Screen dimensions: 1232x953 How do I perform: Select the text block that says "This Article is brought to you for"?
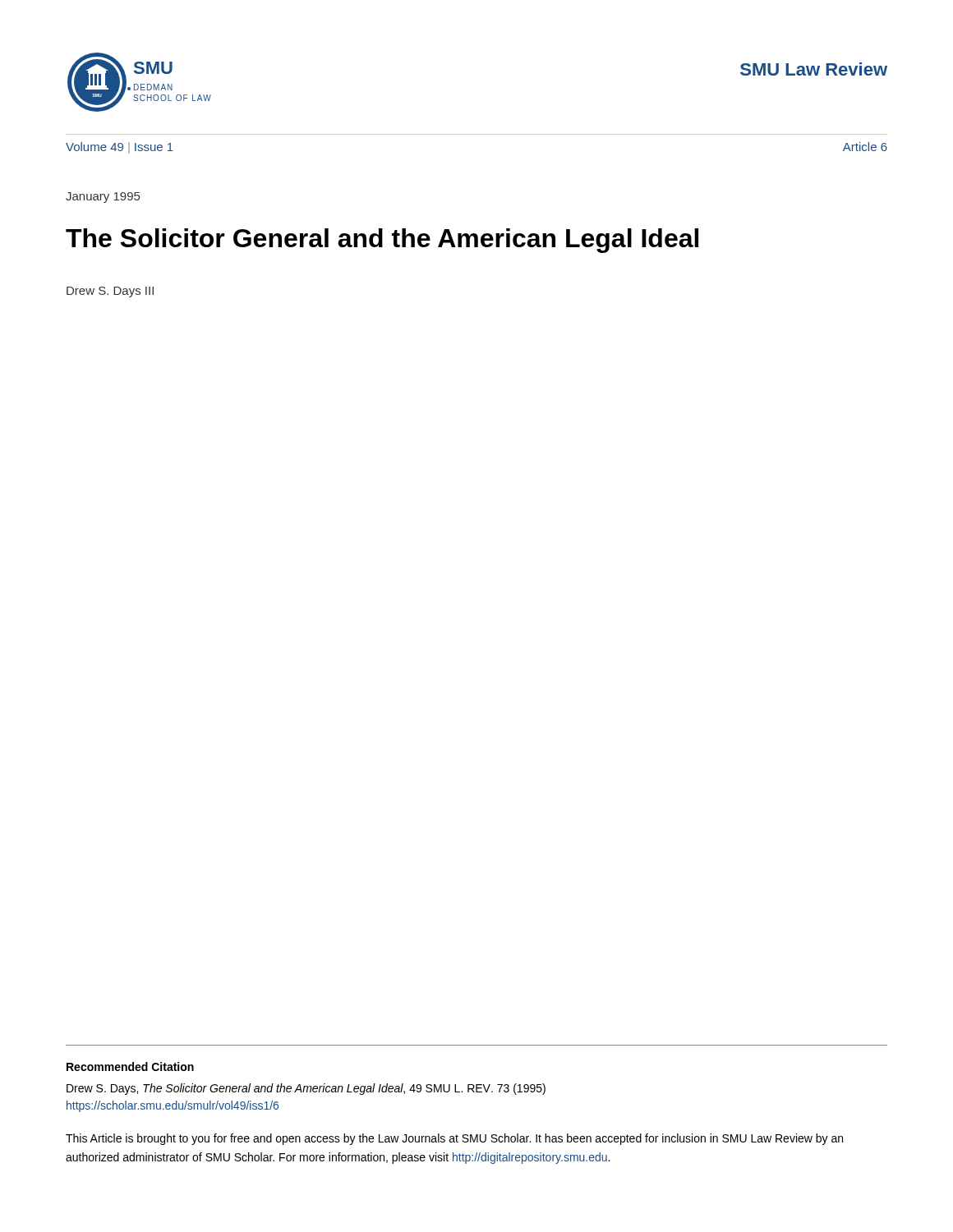[x=455, y=1148]
